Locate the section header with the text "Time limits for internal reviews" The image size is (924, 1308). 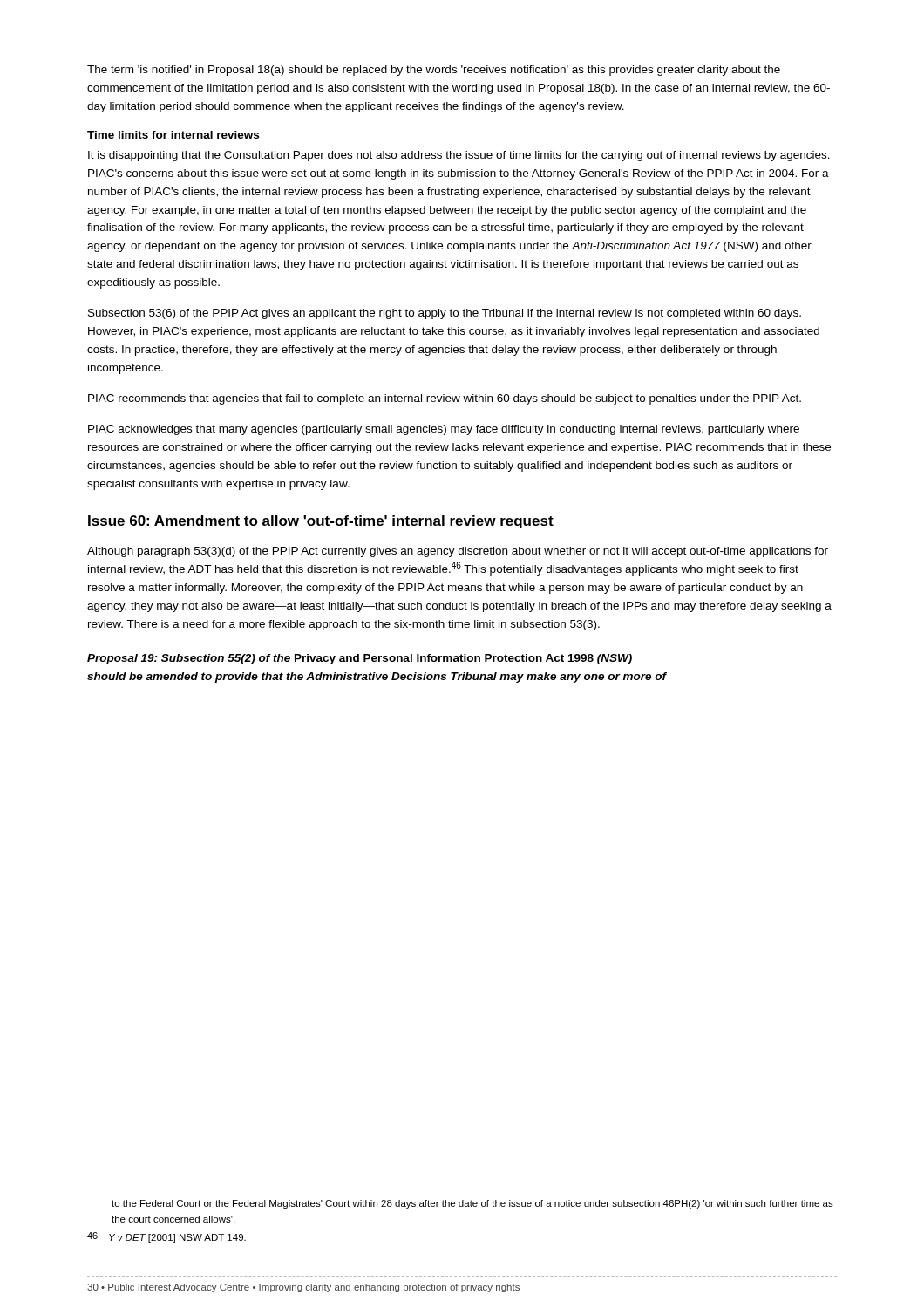pos(173,134)
